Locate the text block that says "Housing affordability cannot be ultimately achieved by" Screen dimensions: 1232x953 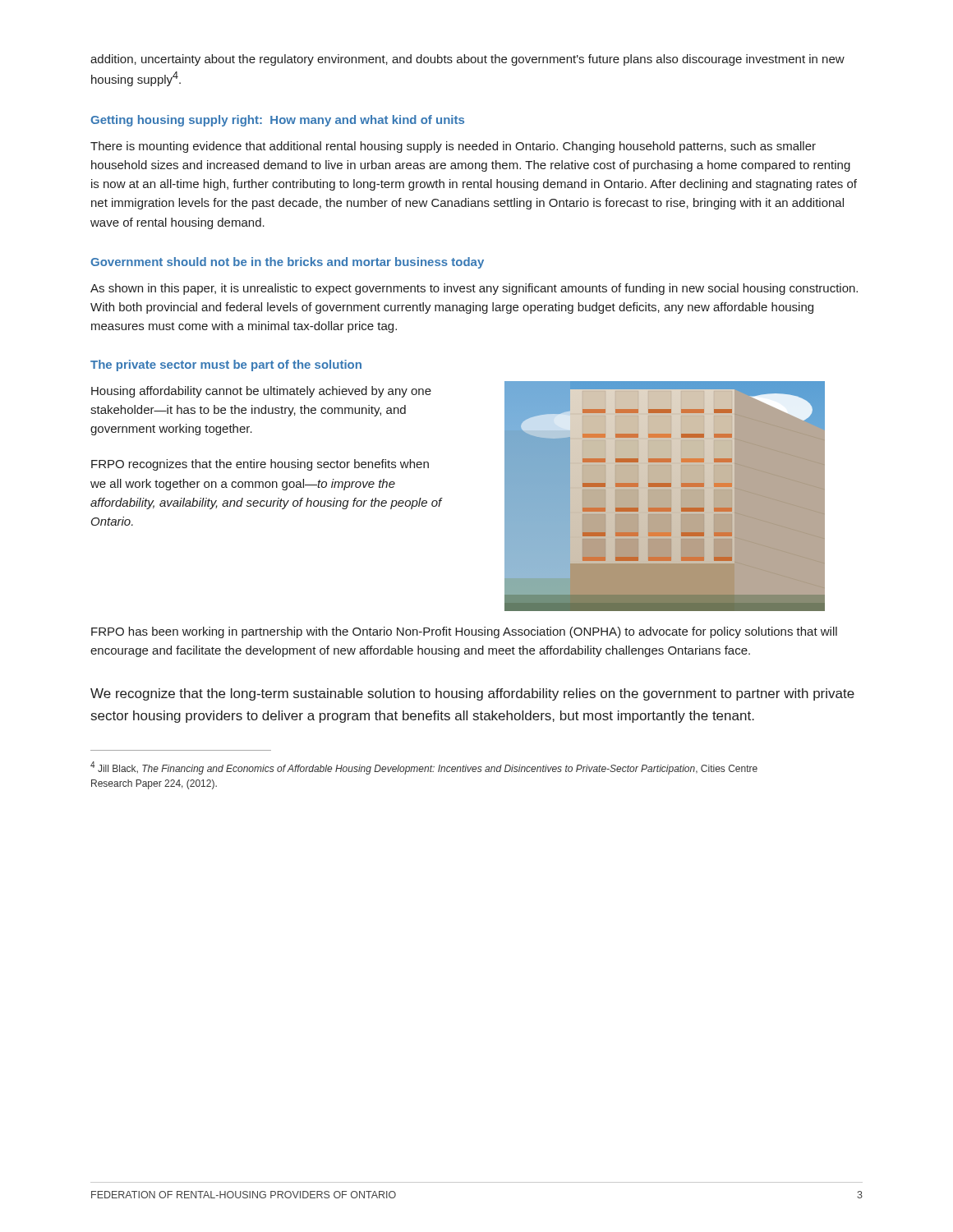(261, 409)
